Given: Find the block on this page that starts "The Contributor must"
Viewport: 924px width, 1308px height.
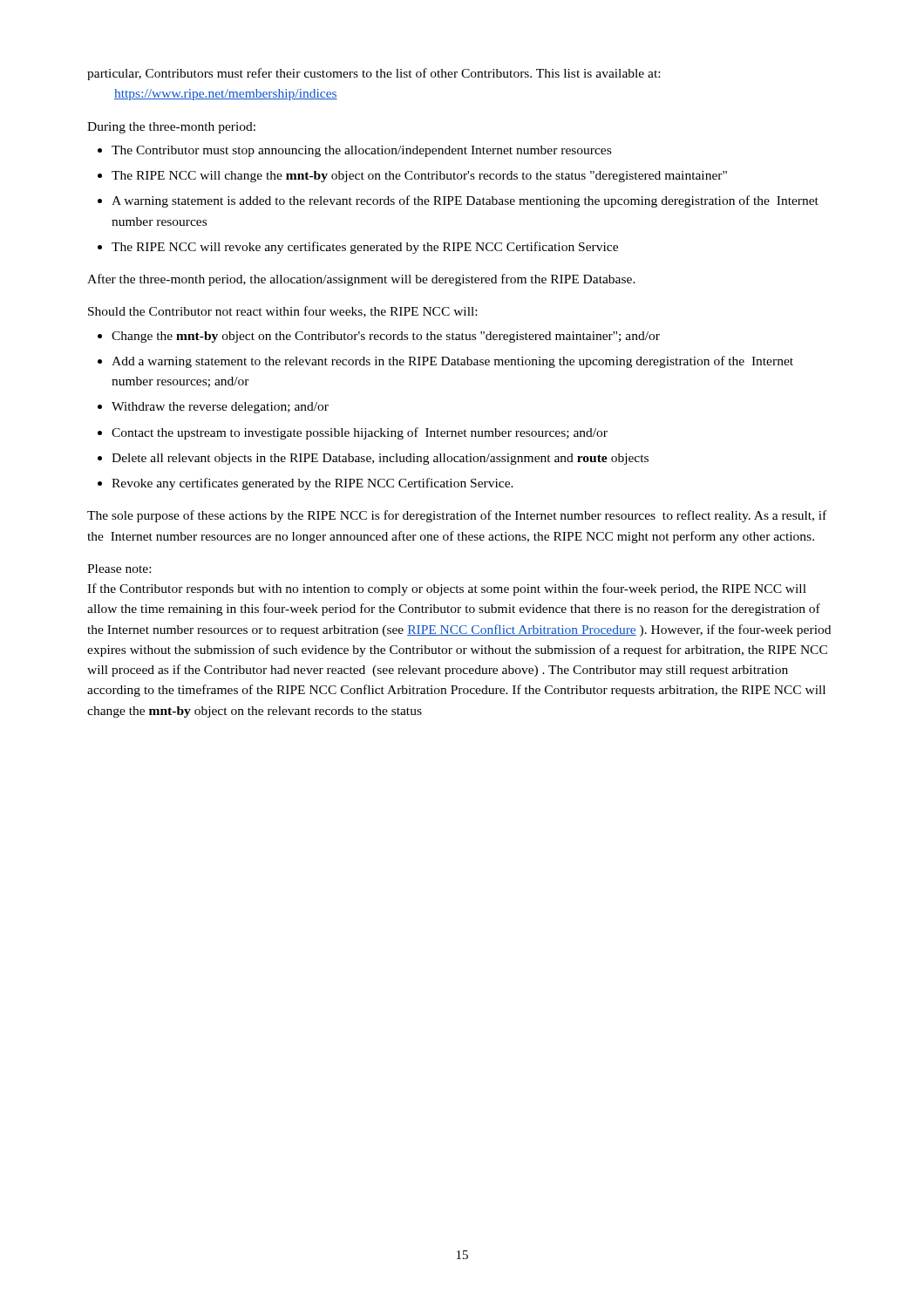Looking at the screenshot, I should click(x=362, y=149).
